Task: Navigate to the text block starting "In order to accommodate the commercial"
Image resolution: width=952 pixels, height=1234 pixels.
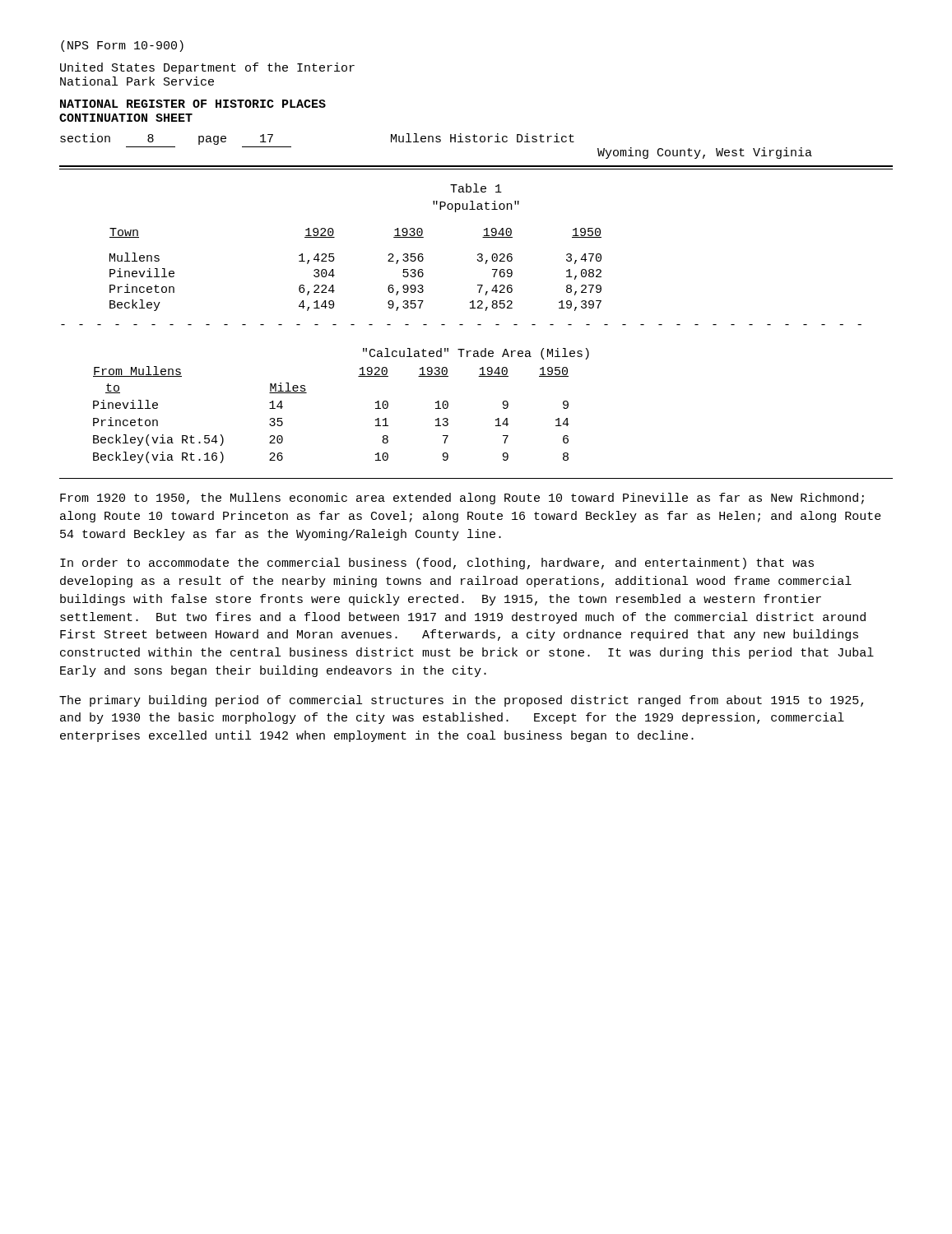Action: tap(467, 618)
